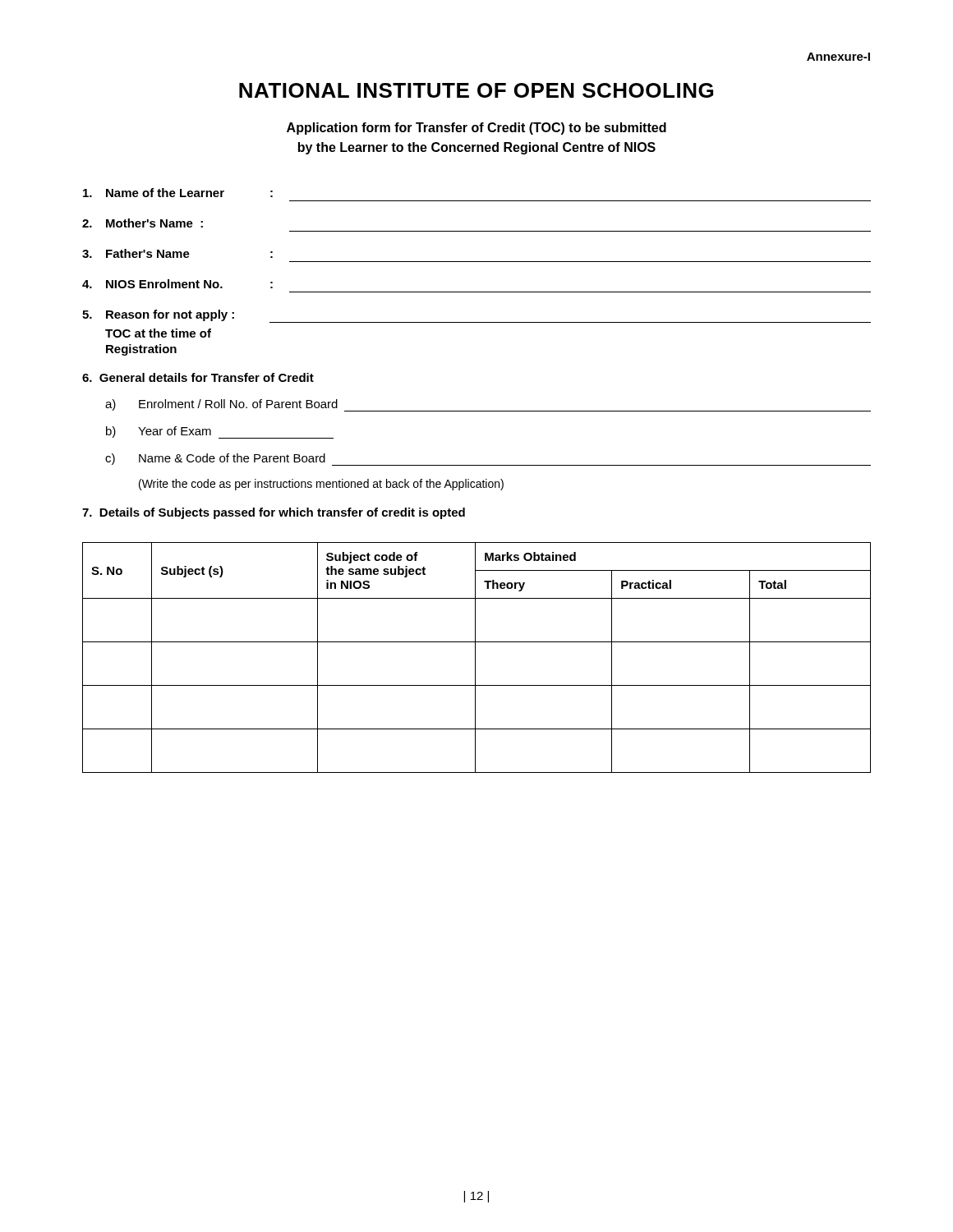Find the list item that reads "Name of the"
Viewport: 953px width, 1232px height.
click(x=476, y=193)
